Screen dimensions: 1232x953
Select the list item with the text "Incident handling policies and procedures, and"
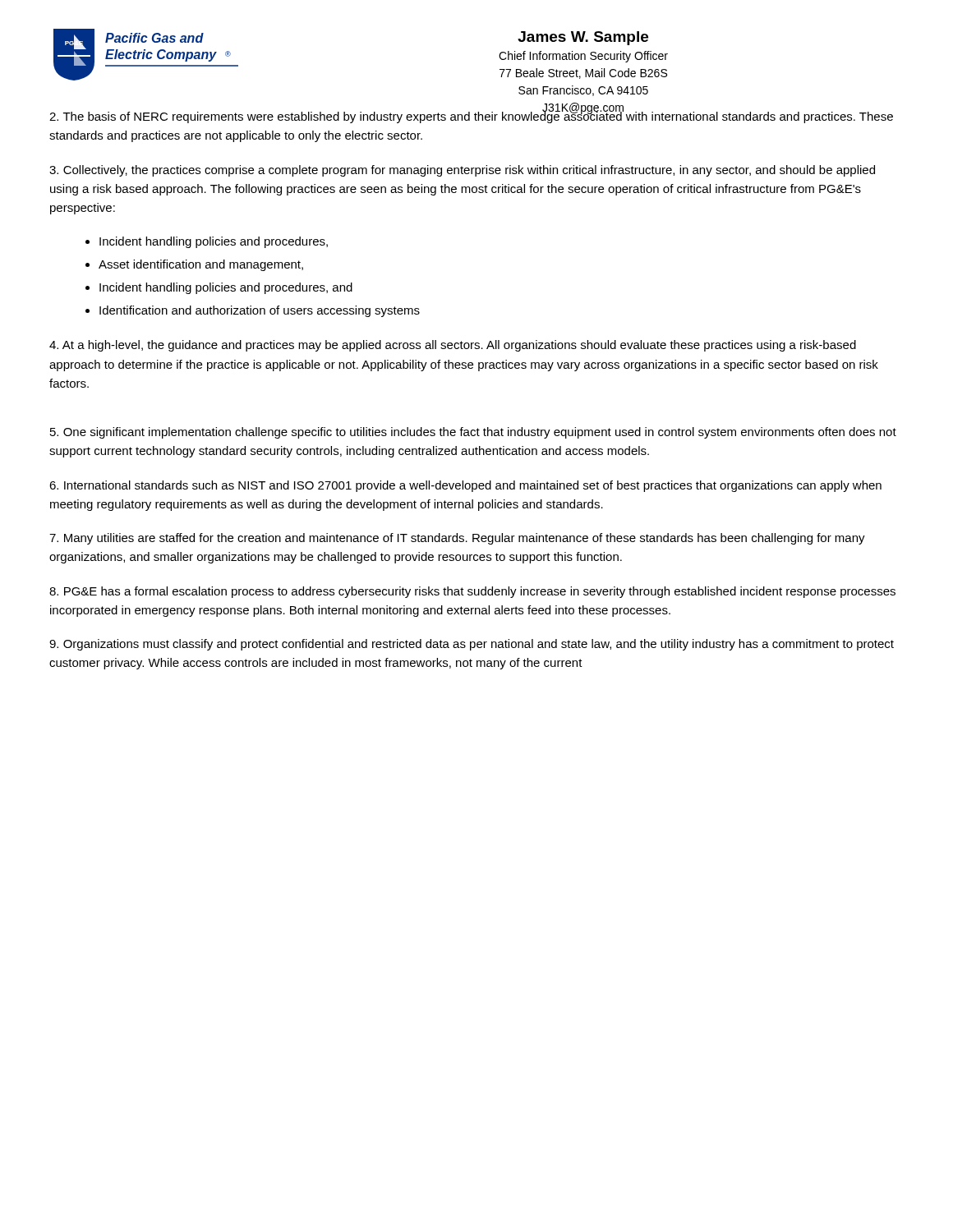point(226,287)
